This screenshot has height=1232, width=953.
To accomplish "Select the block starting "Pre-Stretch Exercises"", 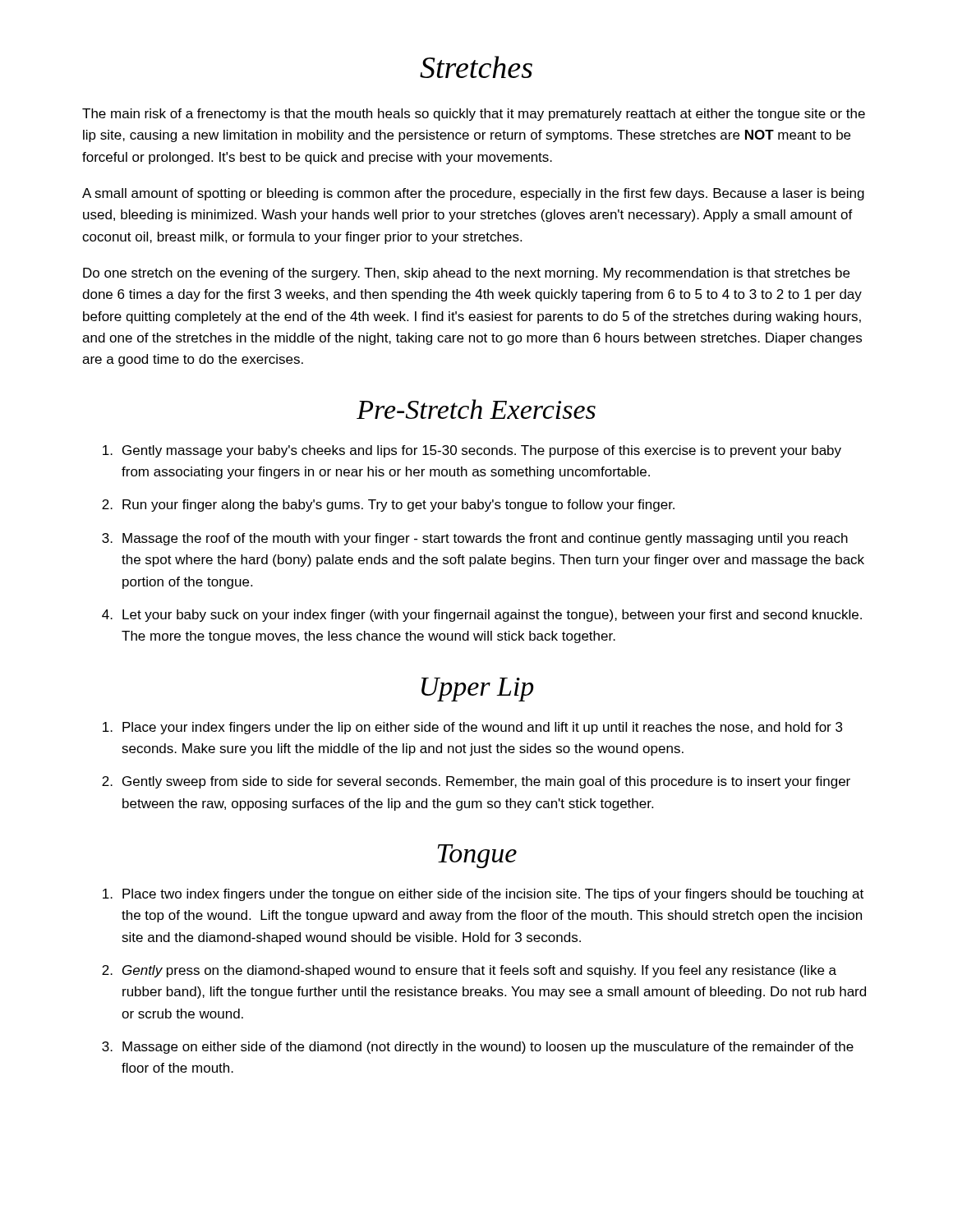I will [x=476, y=409].
